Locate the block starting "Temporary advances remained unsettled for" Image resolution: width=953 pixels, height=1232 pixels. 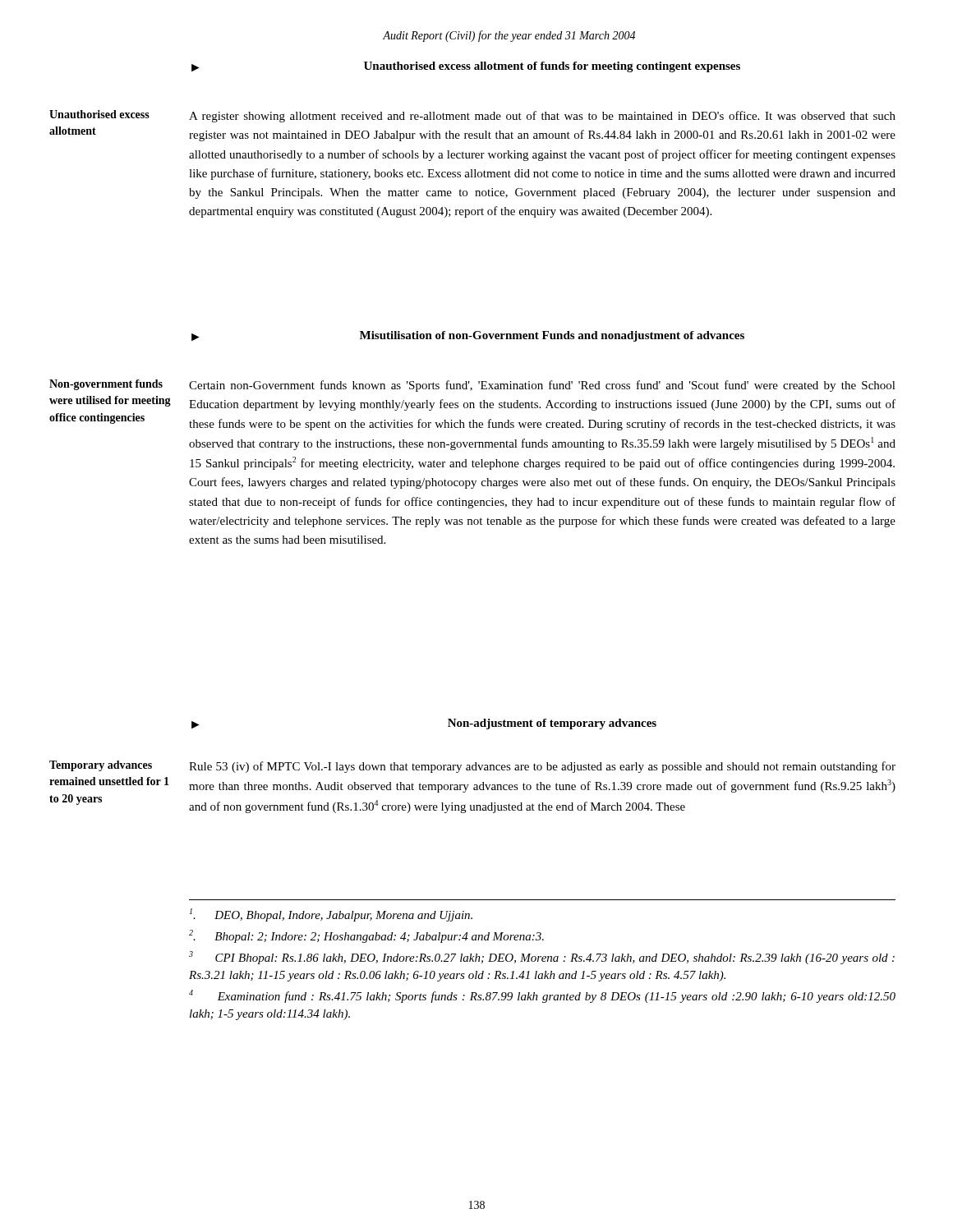(x=109, y=782)
